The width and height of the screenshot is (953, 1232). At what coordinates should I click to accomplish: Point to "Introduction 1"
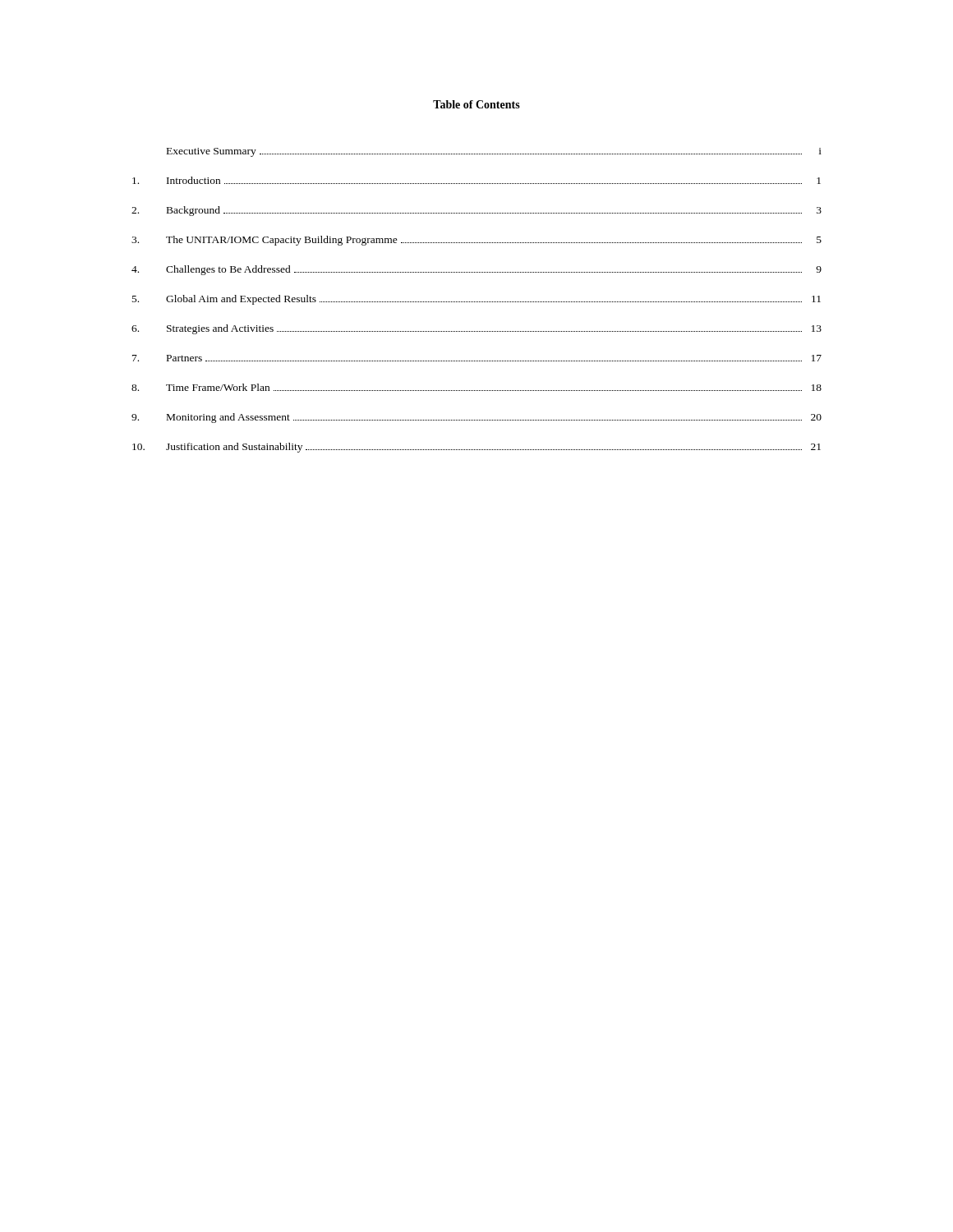[476, 181]
